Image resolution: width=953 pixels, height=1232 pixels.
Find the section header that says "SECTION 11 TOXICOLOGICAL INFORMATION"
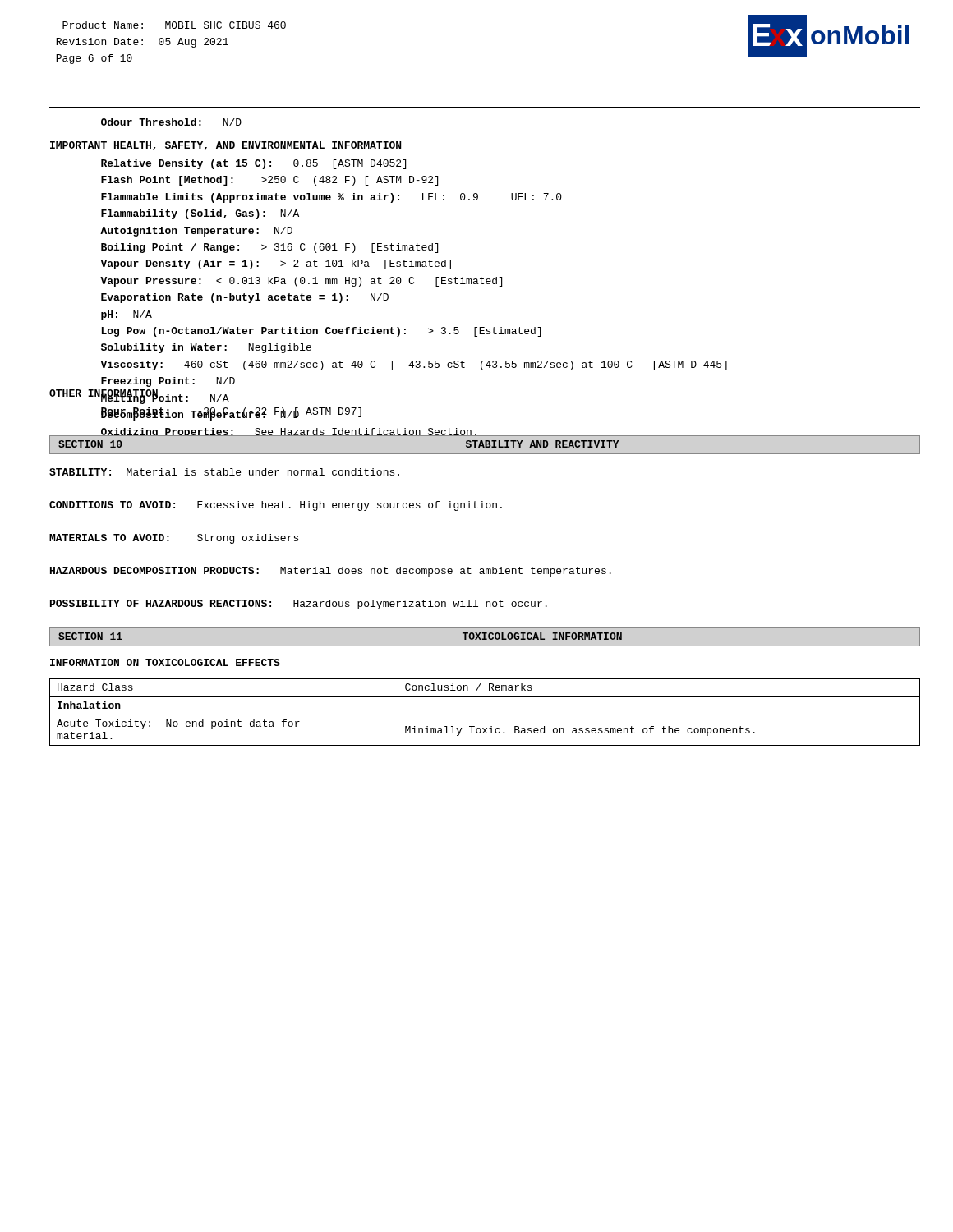point(485,637)
